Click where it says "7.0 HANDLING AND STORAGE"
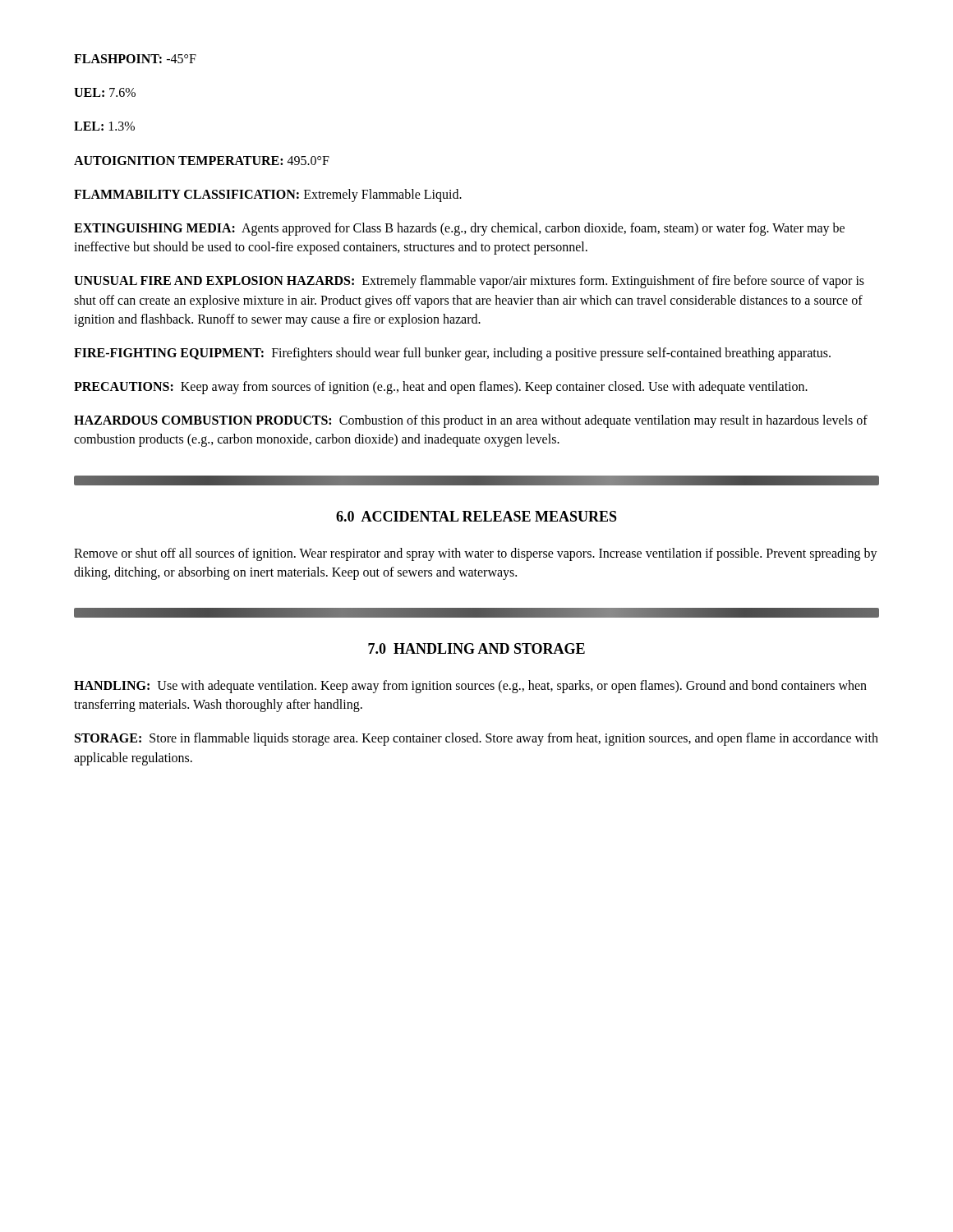This screenshot has height=1232, width=953. coord(476,649)
